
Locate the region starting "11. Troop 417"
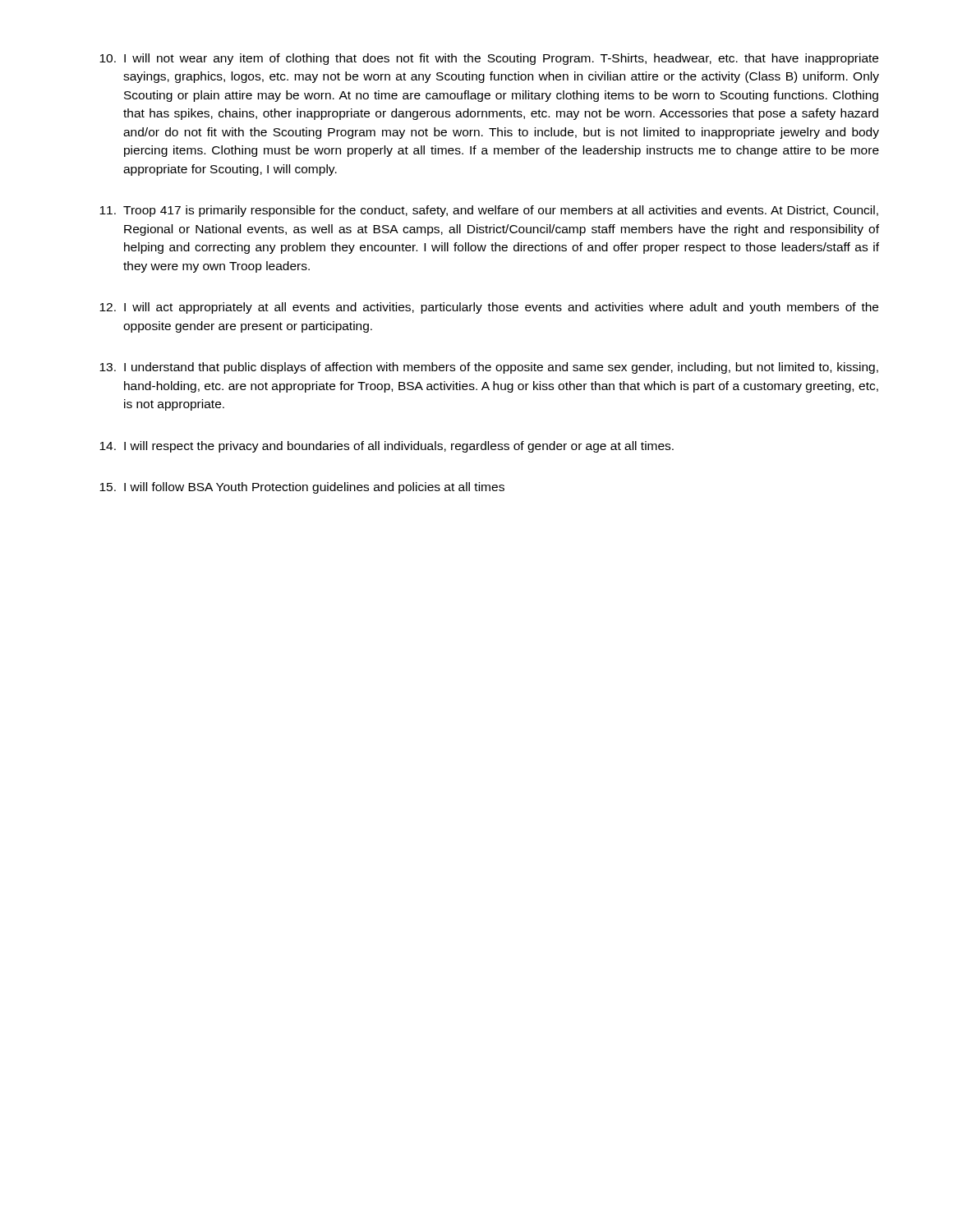[x=476, y=238]
